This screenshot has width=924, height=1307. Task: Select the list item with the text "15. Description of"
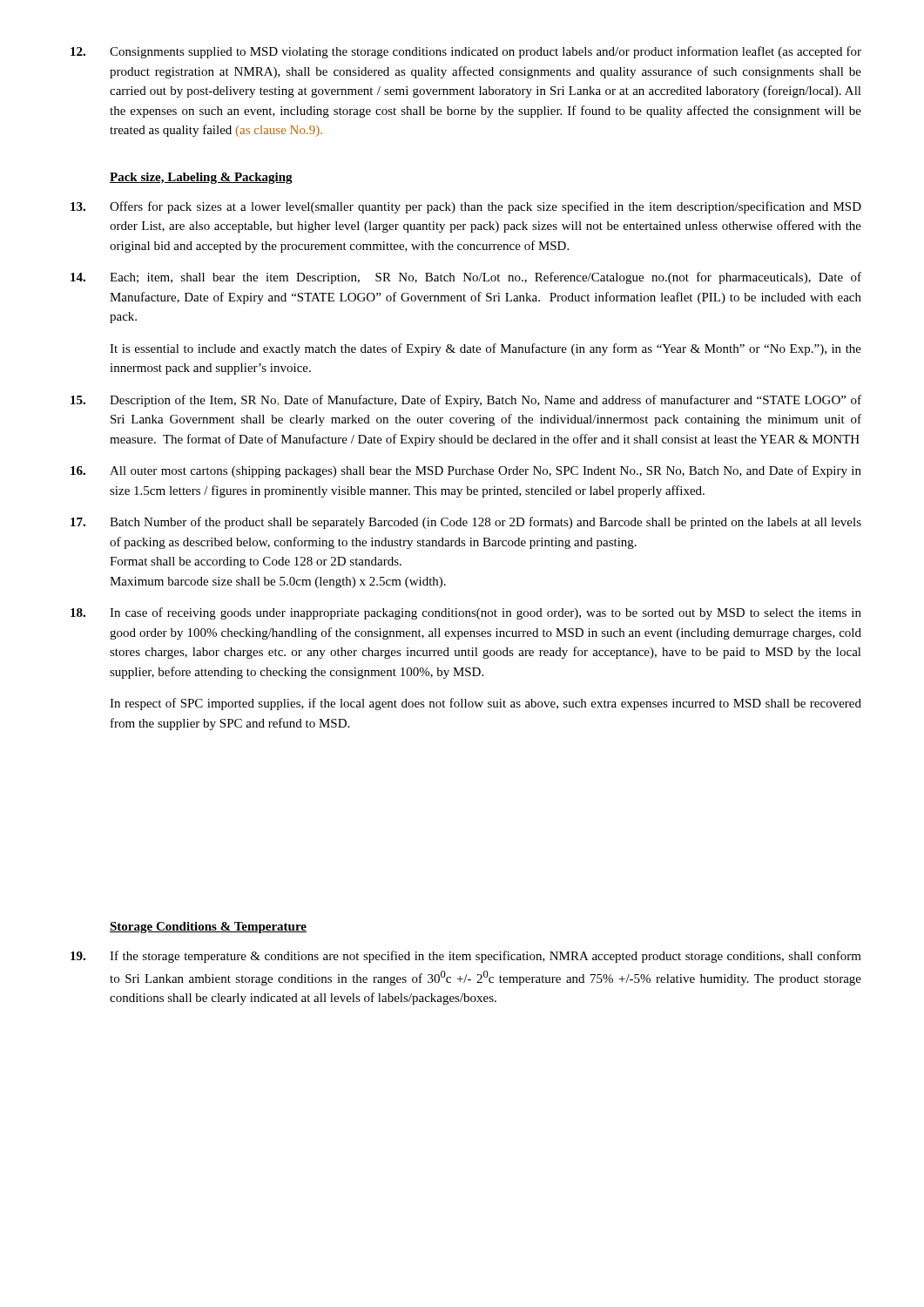pos(465,419)
